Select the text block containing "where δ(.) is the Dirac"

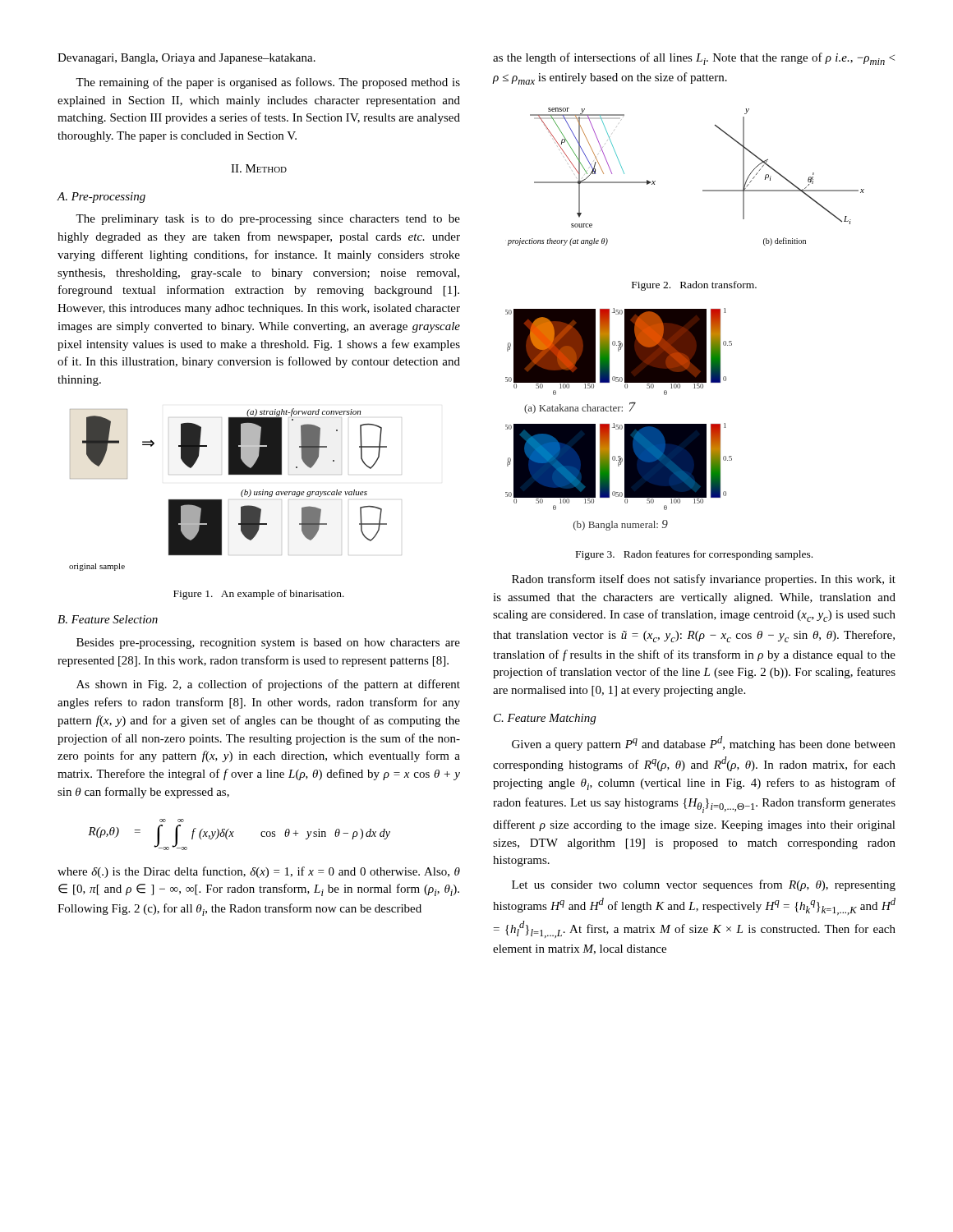(259, 892)
